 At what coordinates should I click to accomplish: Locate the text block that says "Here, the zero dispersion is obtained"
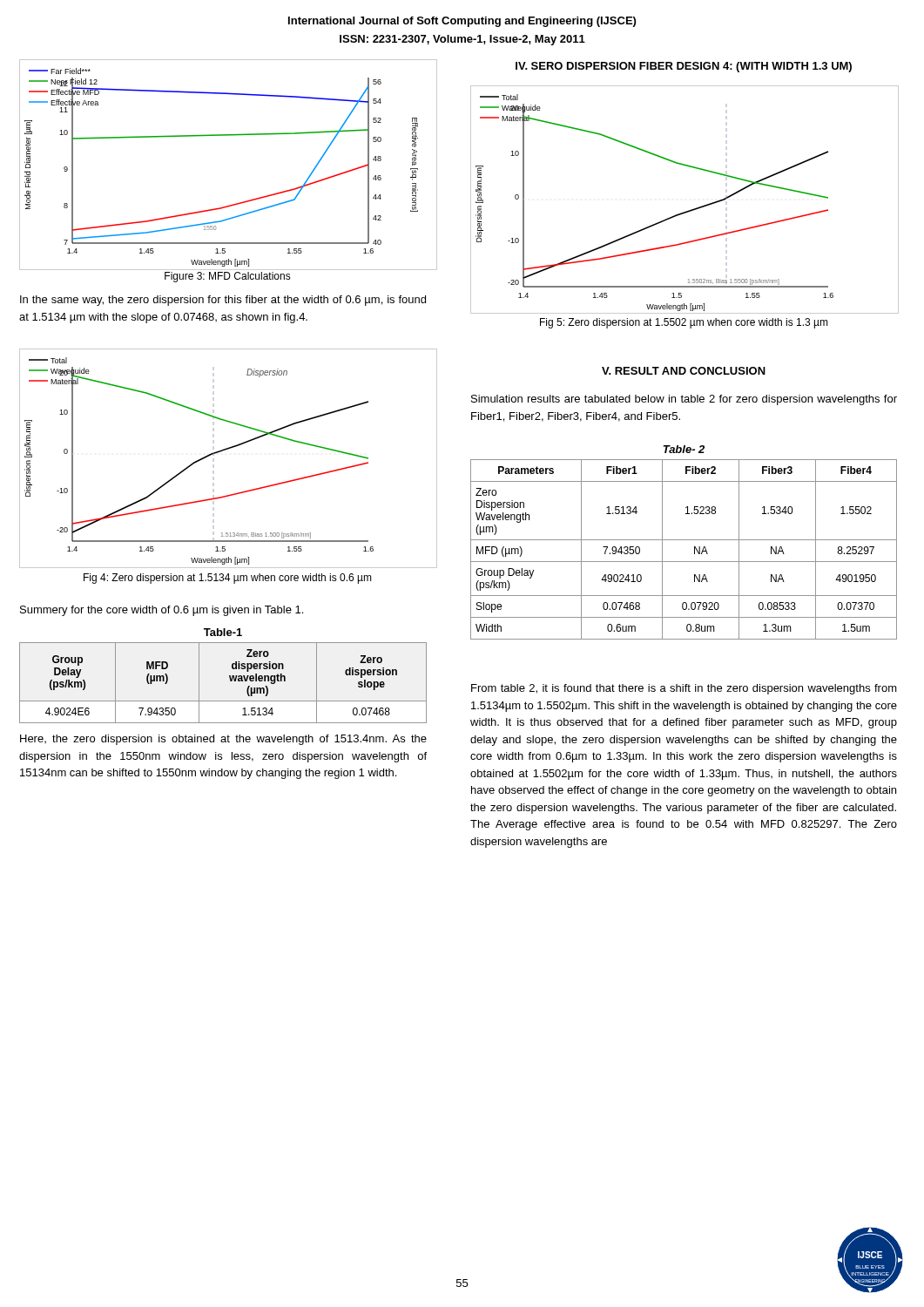click(x=223, y=755)
